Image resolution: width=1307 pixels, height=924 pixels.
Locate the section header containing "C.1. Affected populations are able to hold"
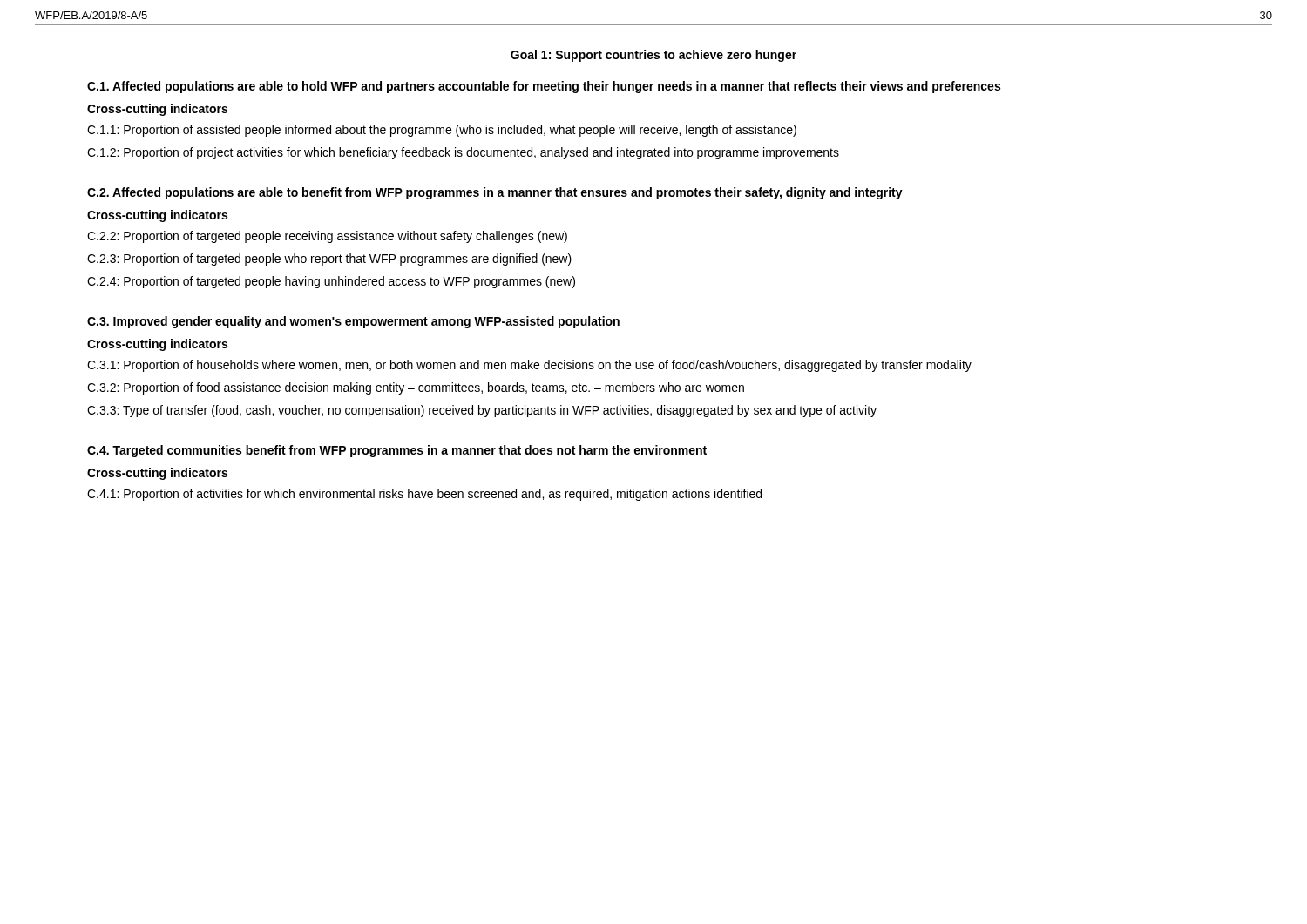coord(544,86)
